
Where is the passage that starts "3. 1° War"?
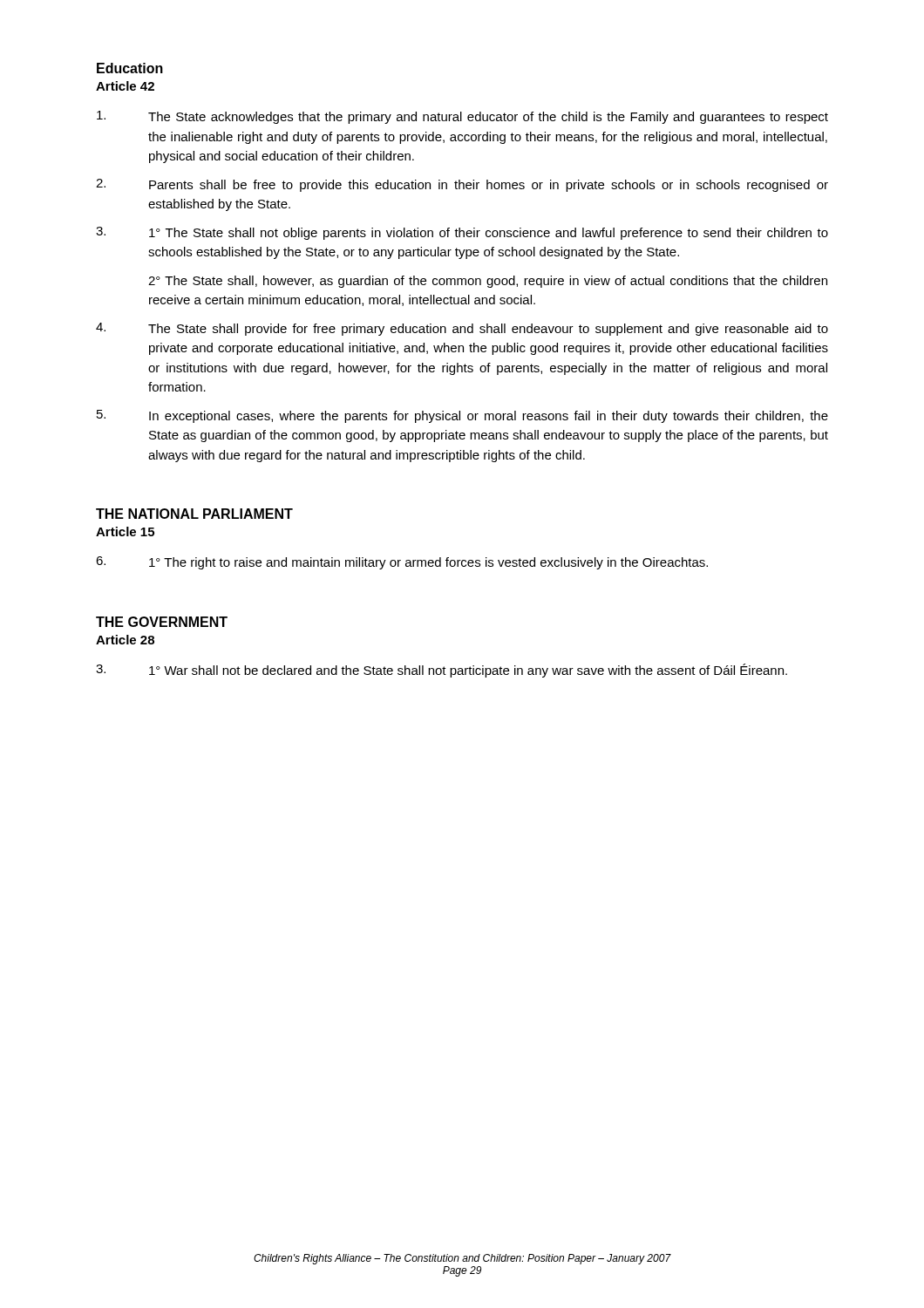[x=442, y=670]
